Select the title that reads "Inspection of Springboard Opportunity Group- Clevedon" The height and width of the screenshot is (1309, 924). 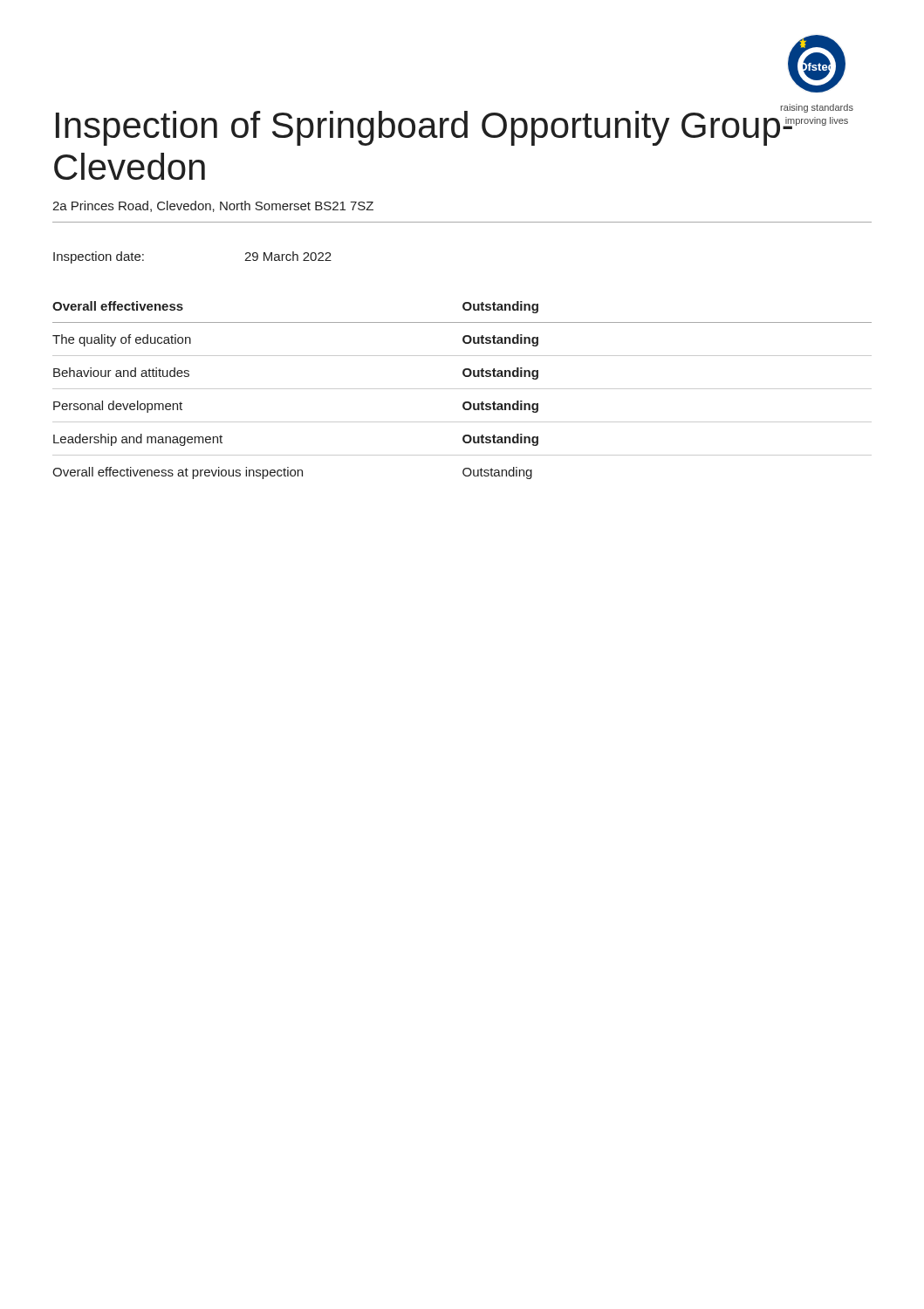coord(462,147)
